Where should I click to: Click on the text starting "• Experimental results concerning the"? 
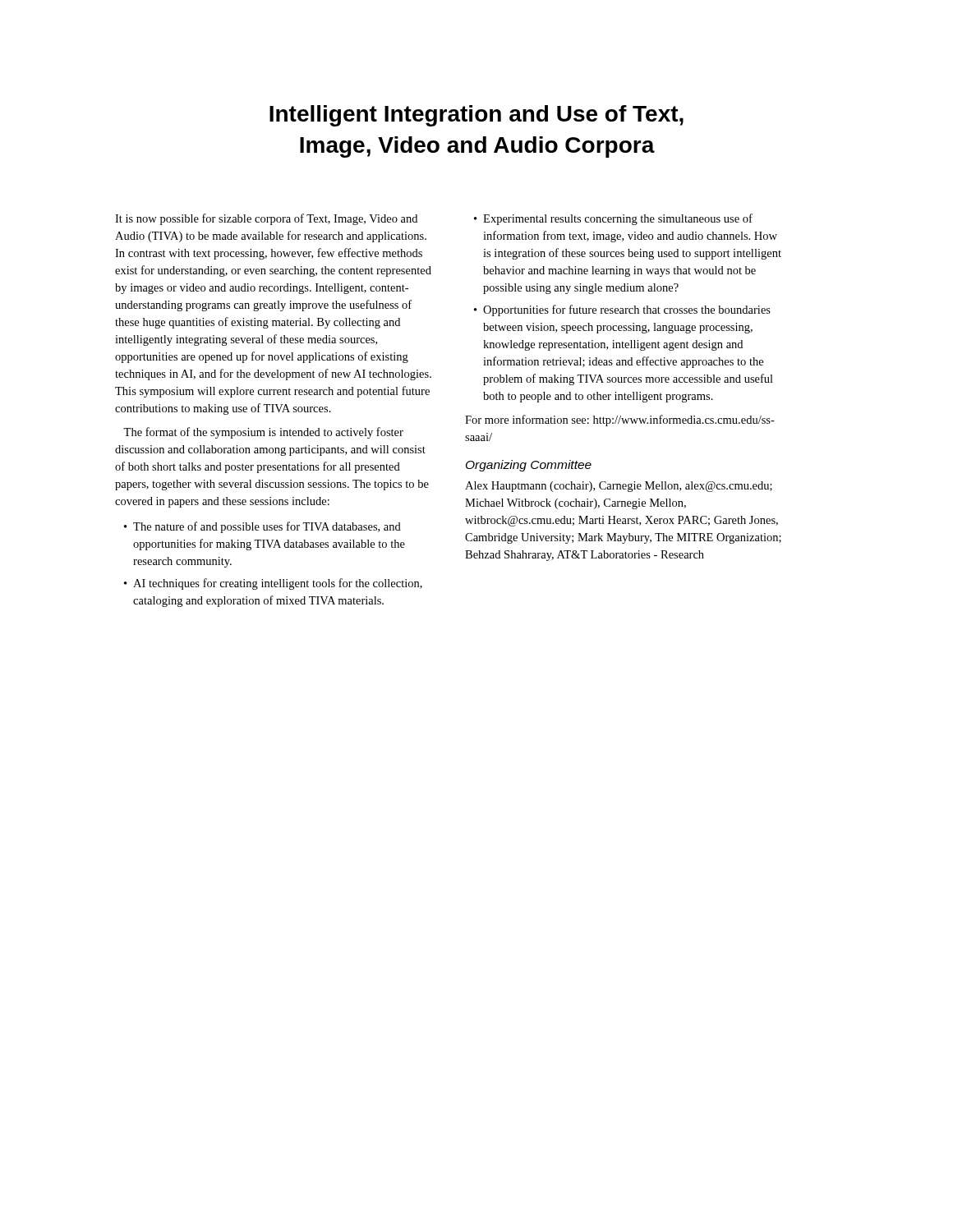tap(629, 253)
